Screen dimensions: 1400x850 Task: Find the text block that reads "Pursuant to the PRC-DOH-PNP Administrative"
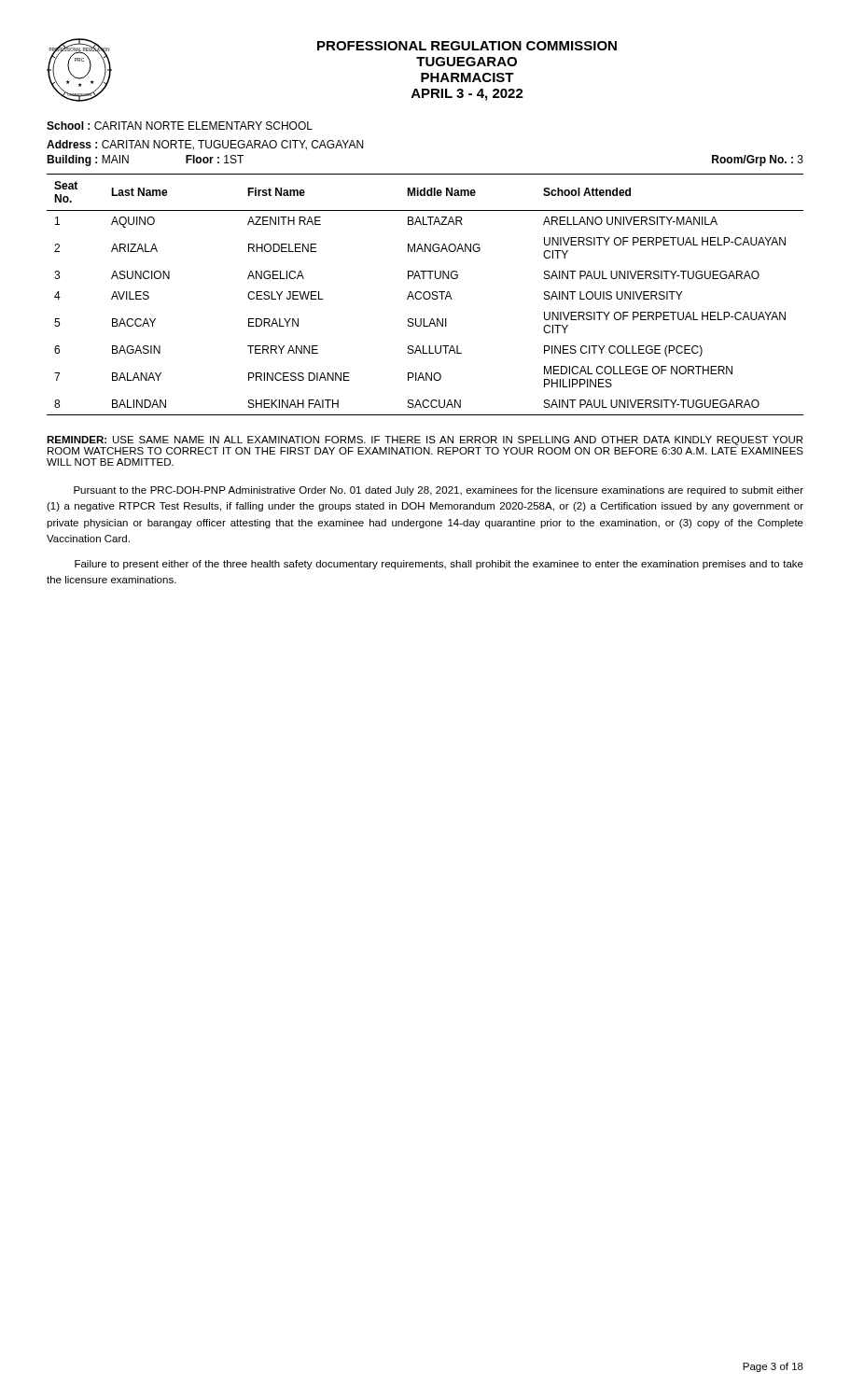click(x=425, y=514)
